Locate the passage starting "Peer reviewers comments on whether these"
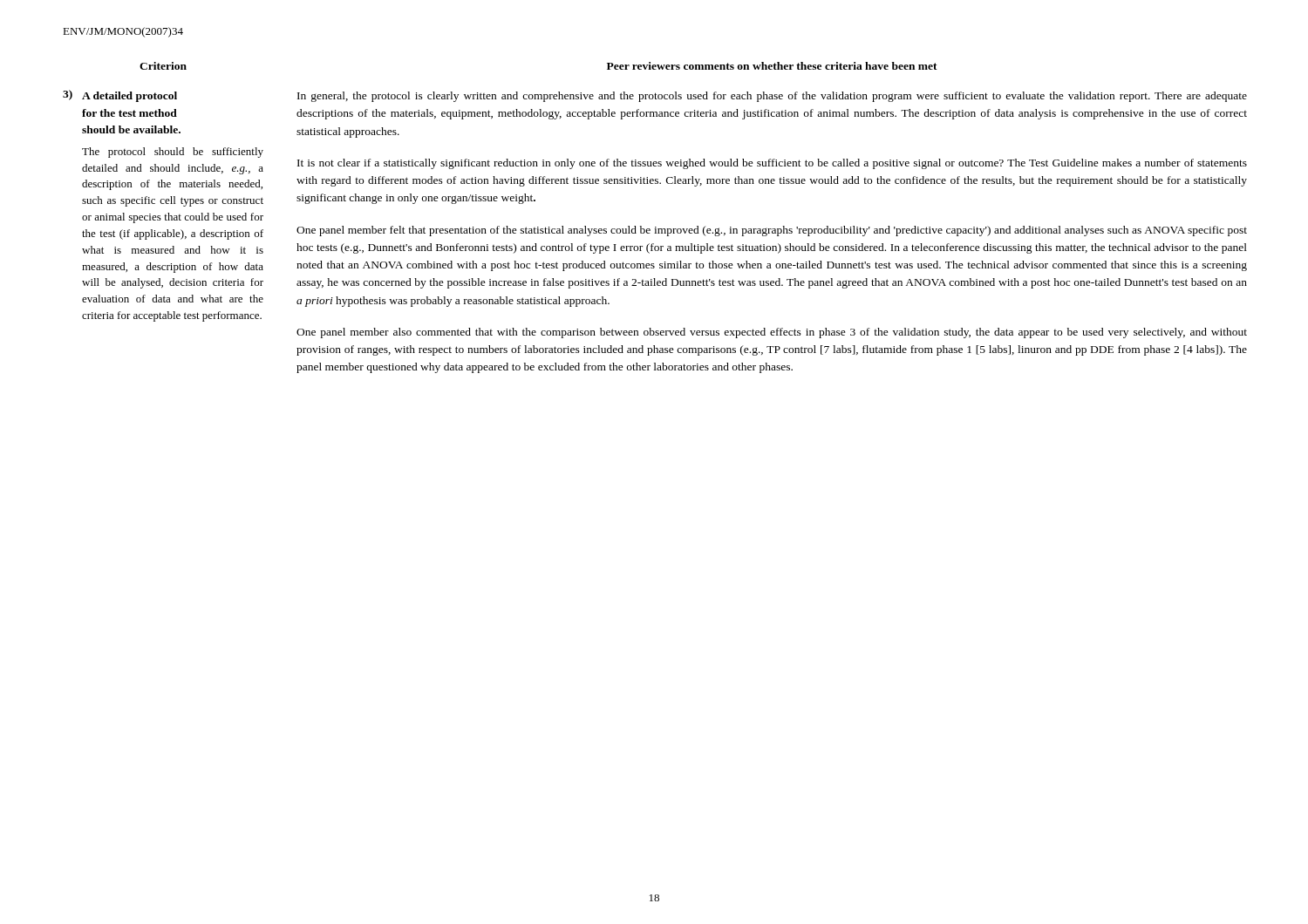Screen dimensions: 924x1308 tap(772, 66)
